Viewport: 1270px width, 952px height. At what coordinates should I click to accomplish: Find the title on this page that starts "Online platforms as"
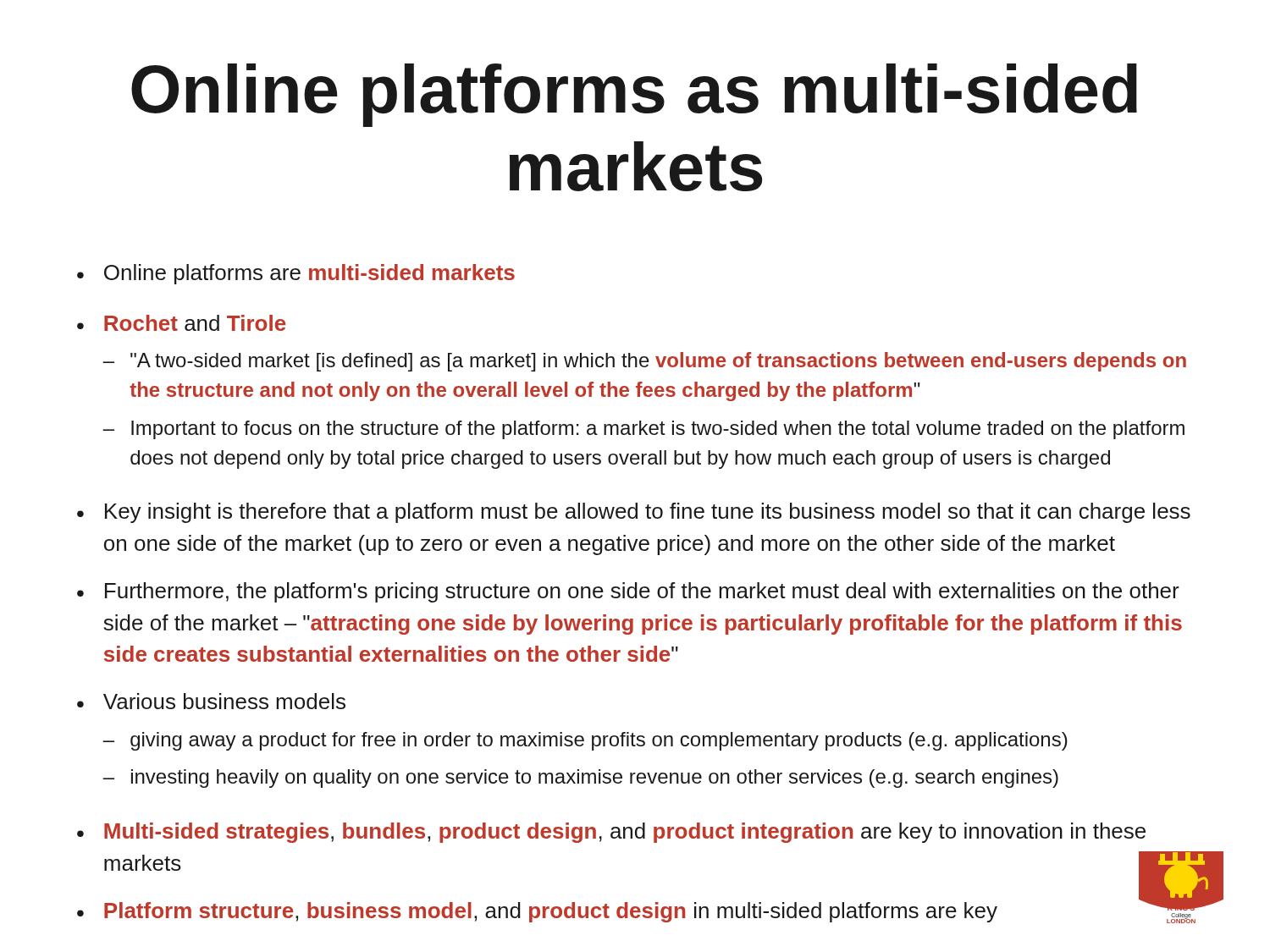coord(635,129)
